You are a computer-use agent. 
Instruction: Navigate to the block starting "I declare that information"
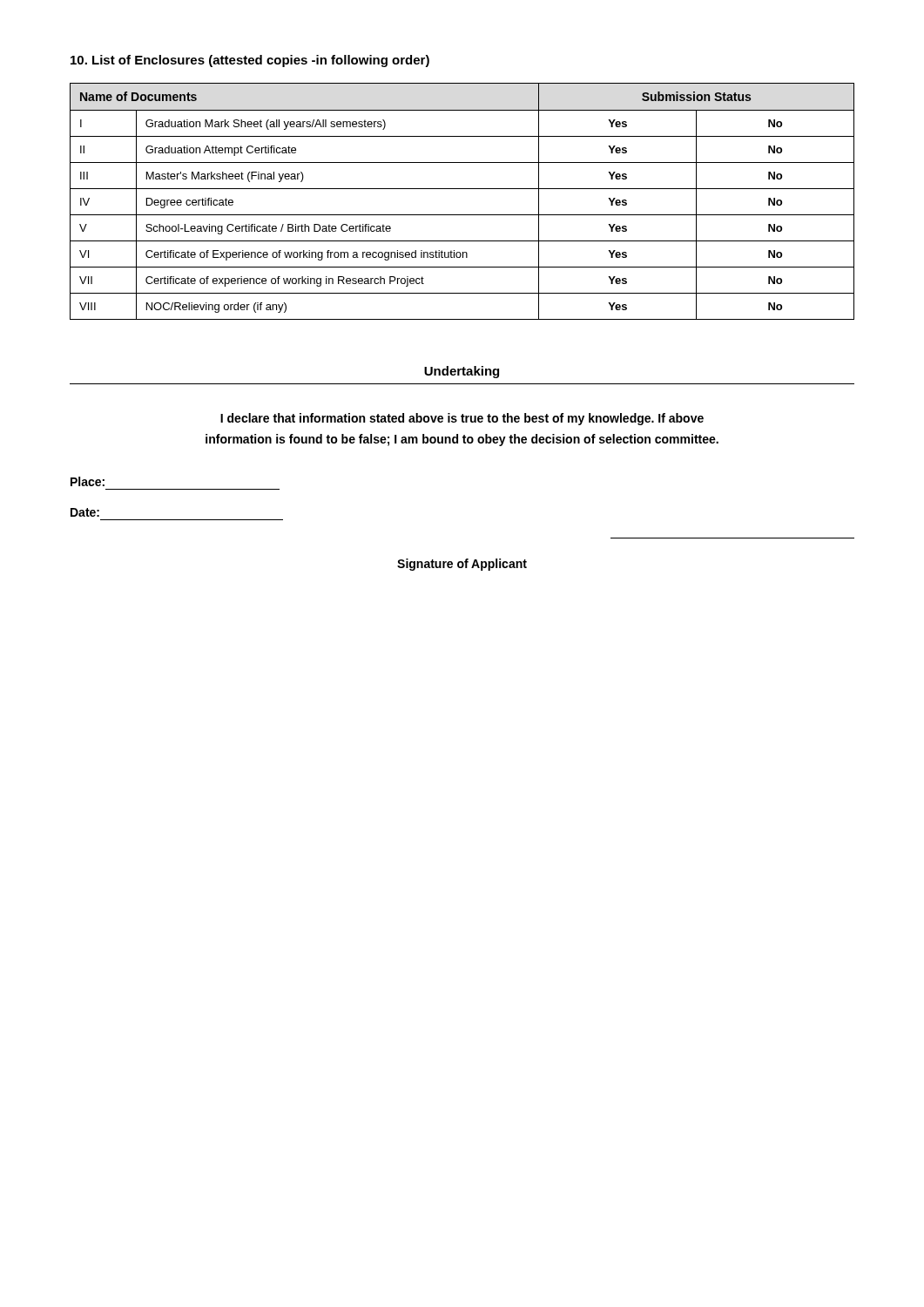462,429
